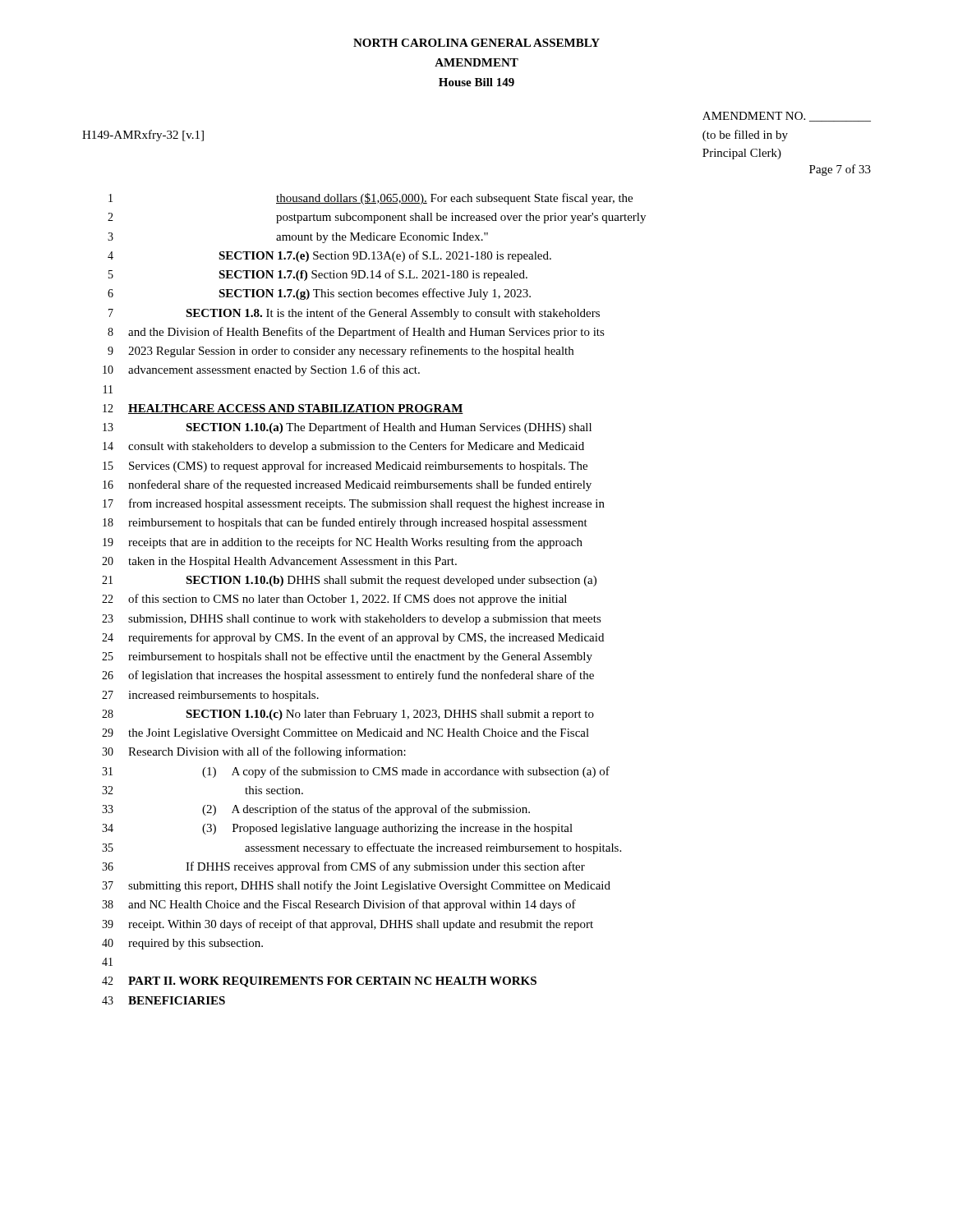Select the text with the text "H149-AMRxfry-32 [v.1]"
This screenshot has width=953, height=1232.
click(143, 135)
